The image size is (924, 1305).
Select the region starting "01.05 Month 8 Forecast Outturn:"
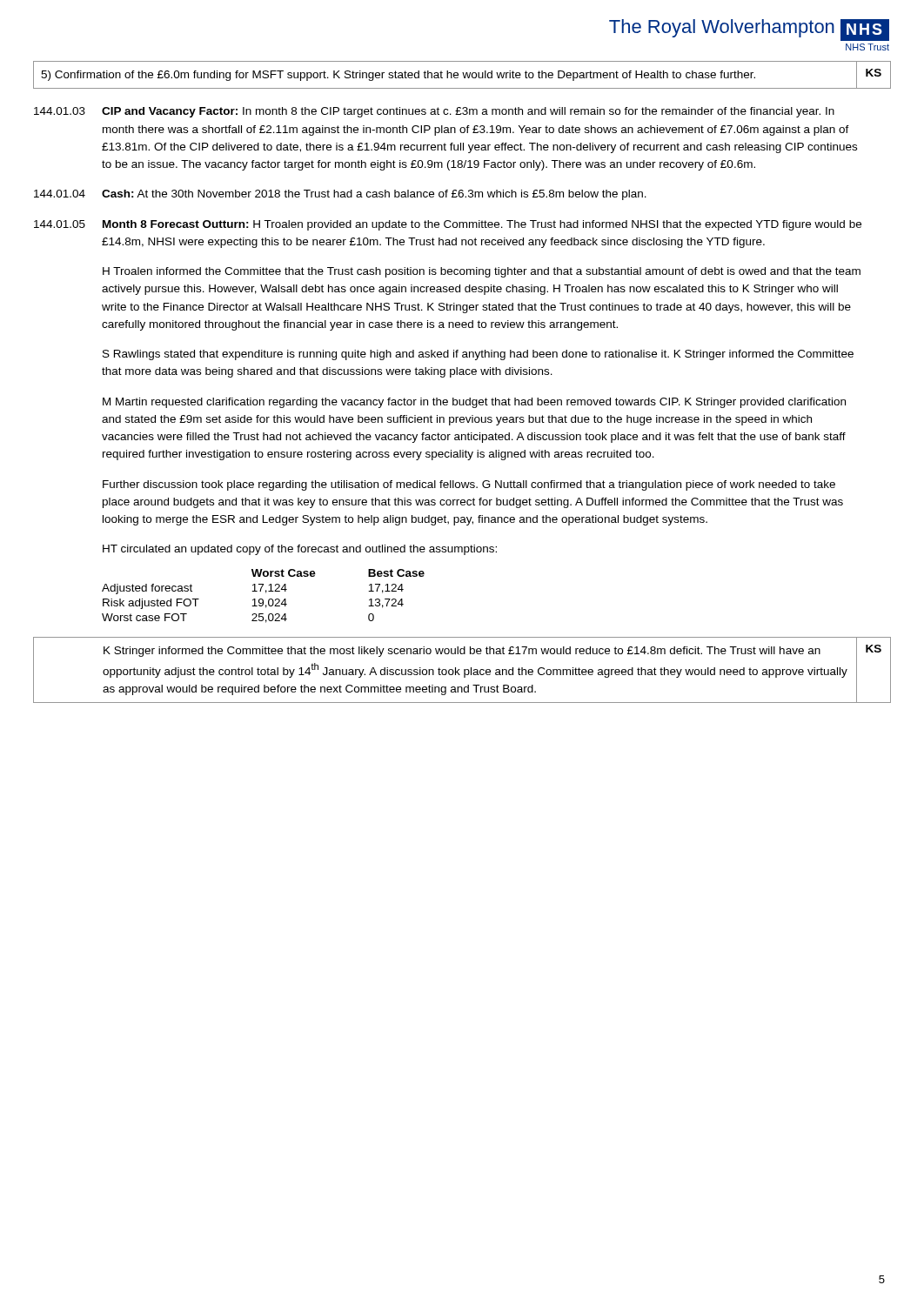[462, 233]
